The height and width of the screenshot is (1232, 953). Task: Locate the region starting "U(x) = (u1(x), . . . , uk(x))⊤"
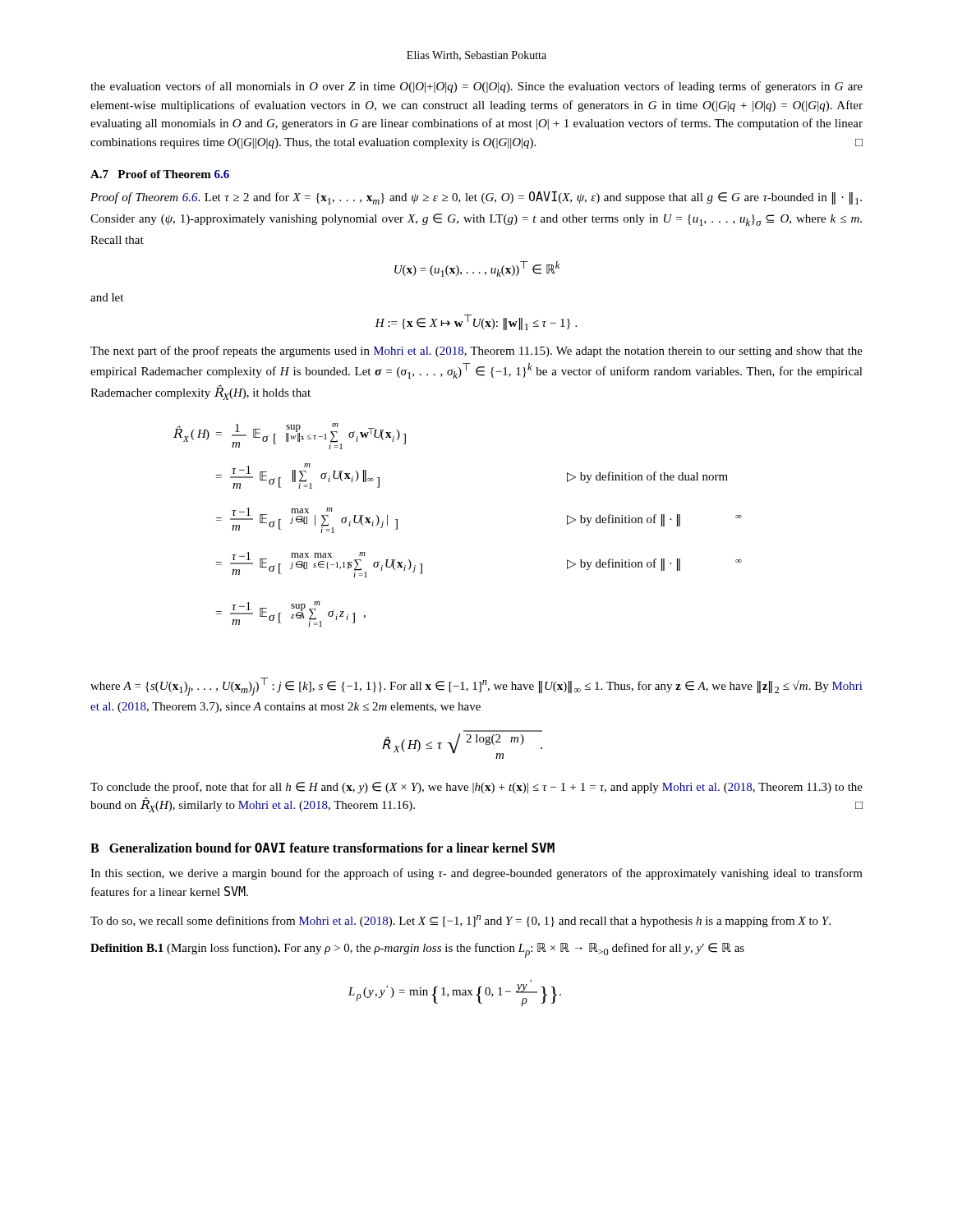476,269
